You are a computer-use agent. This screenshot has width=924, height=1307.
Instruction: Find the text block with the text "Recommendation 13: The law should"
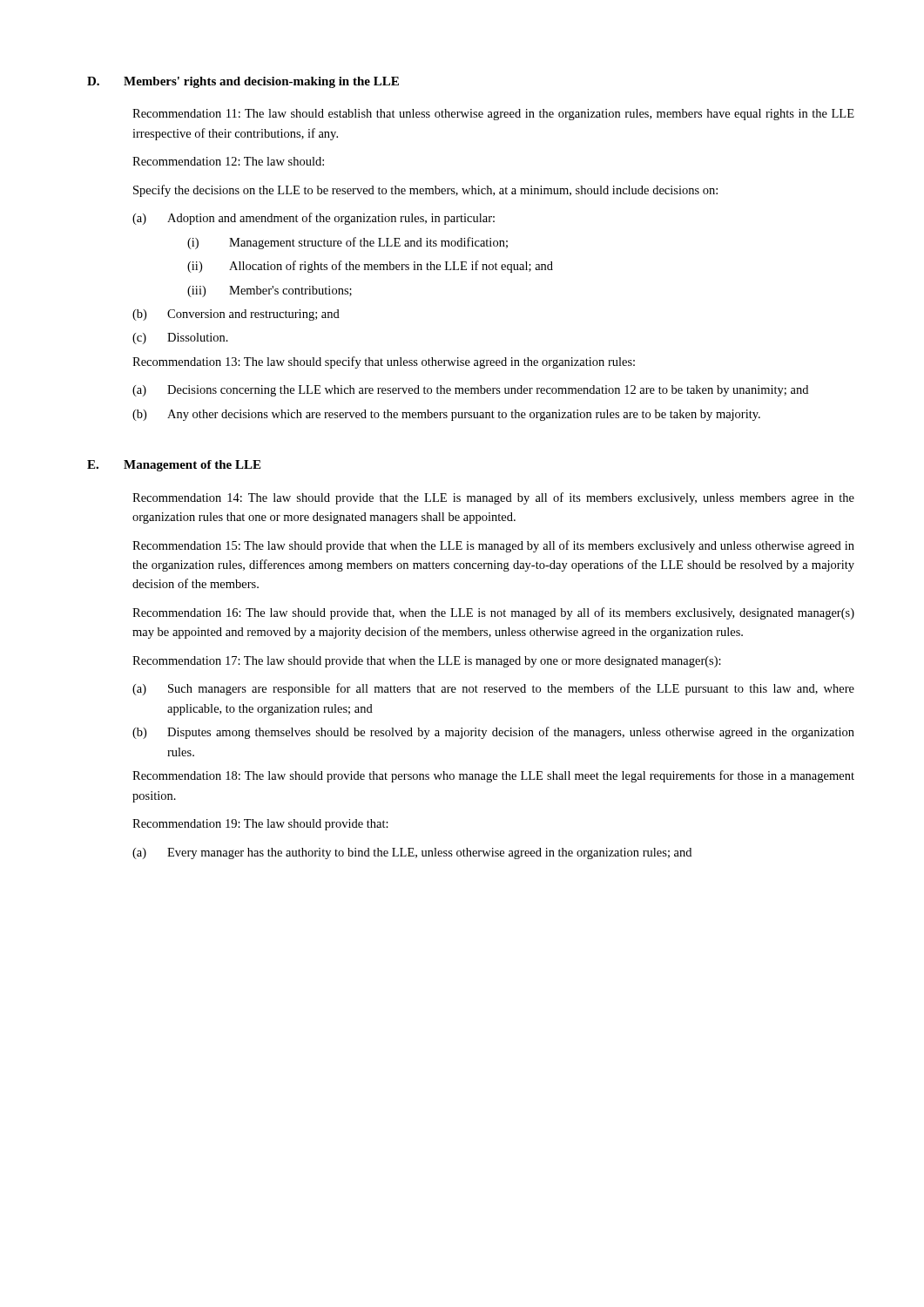(x=384, y=362)
